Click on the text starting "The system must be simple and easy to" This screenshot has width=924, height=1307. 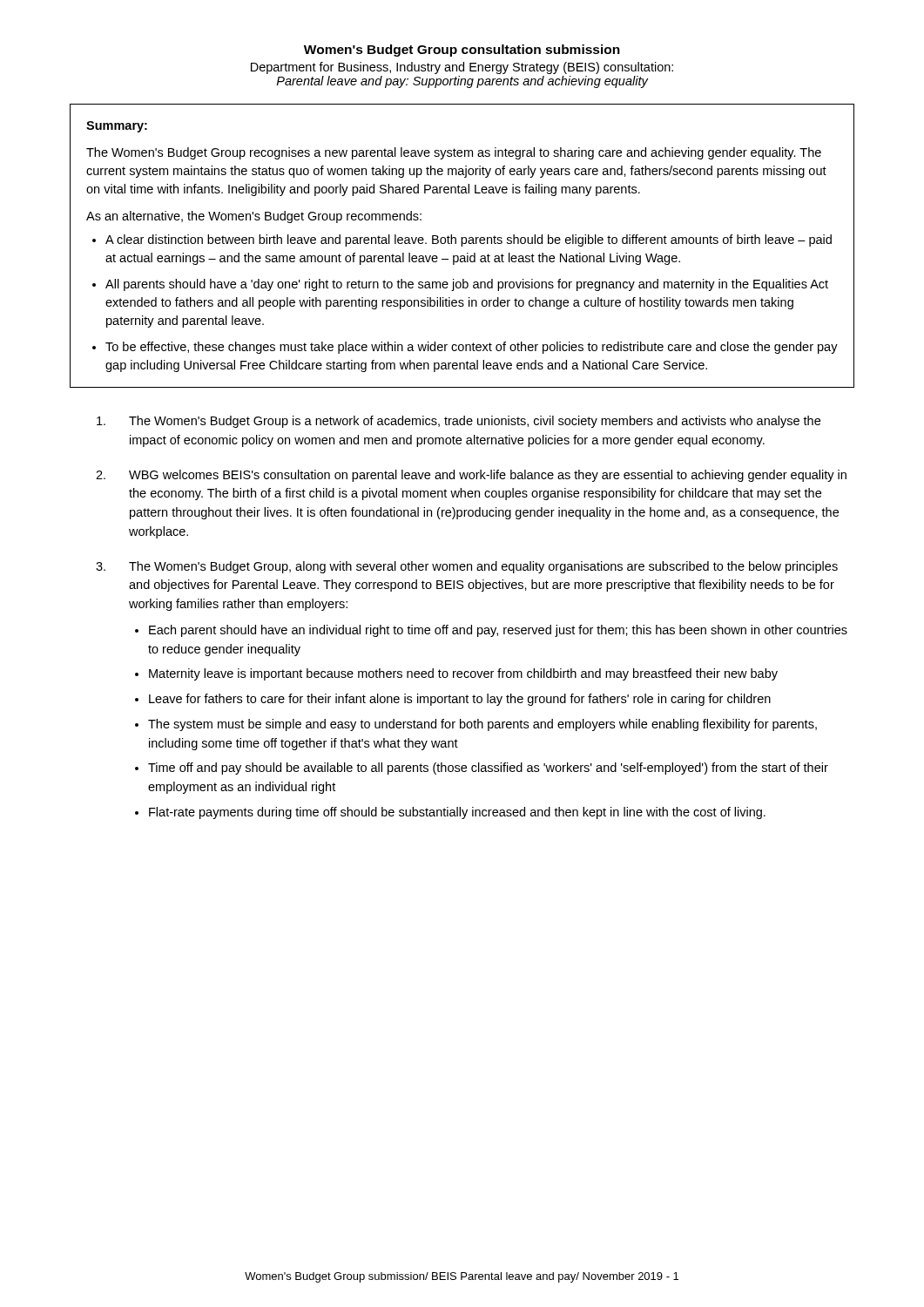[483, 733]
